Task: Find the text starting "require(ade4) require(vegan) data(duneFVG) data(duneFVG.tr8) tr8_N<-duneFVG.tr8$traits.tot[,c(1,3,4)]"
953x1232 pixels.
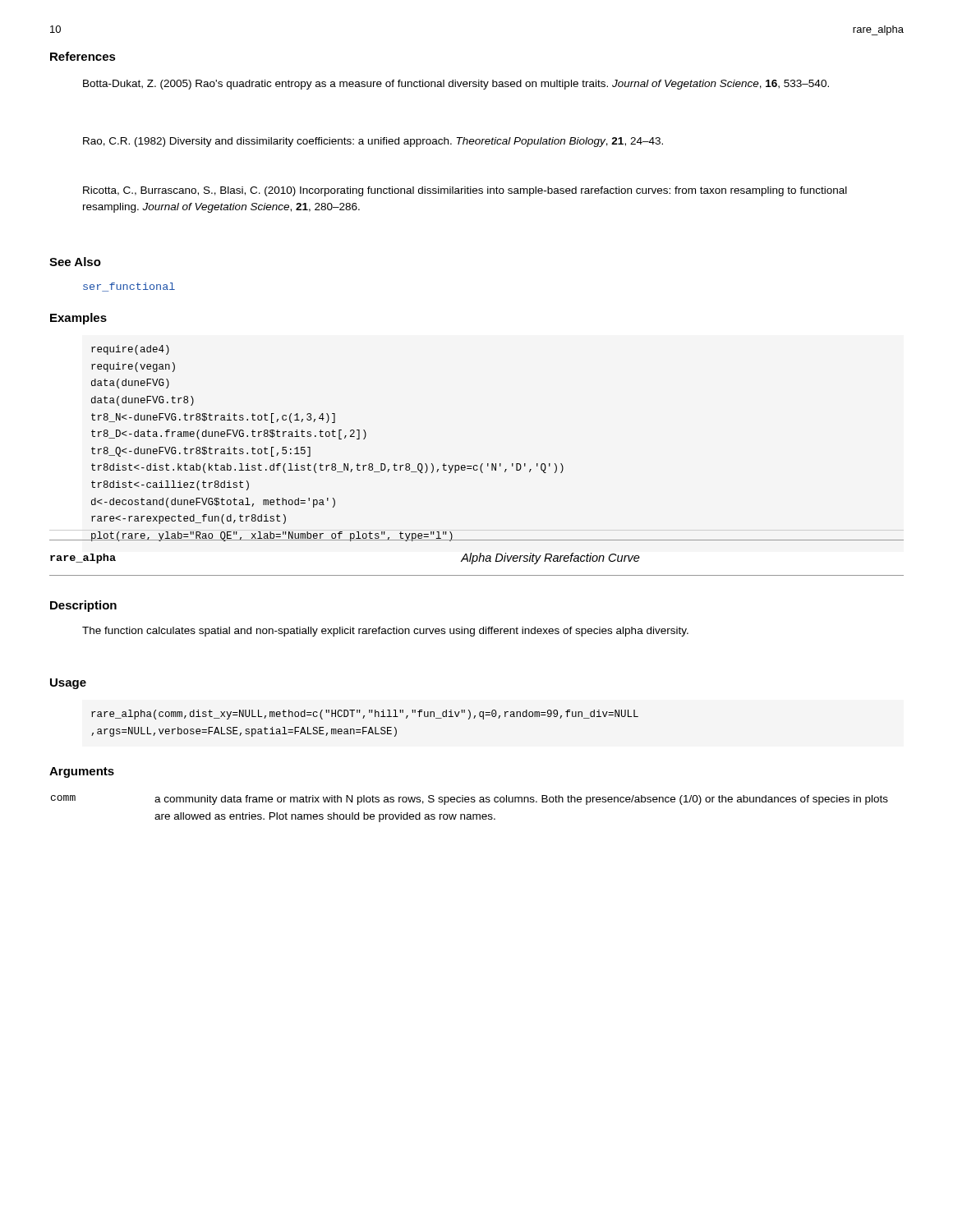Action: pyautogui.click(x=130, y=350)
